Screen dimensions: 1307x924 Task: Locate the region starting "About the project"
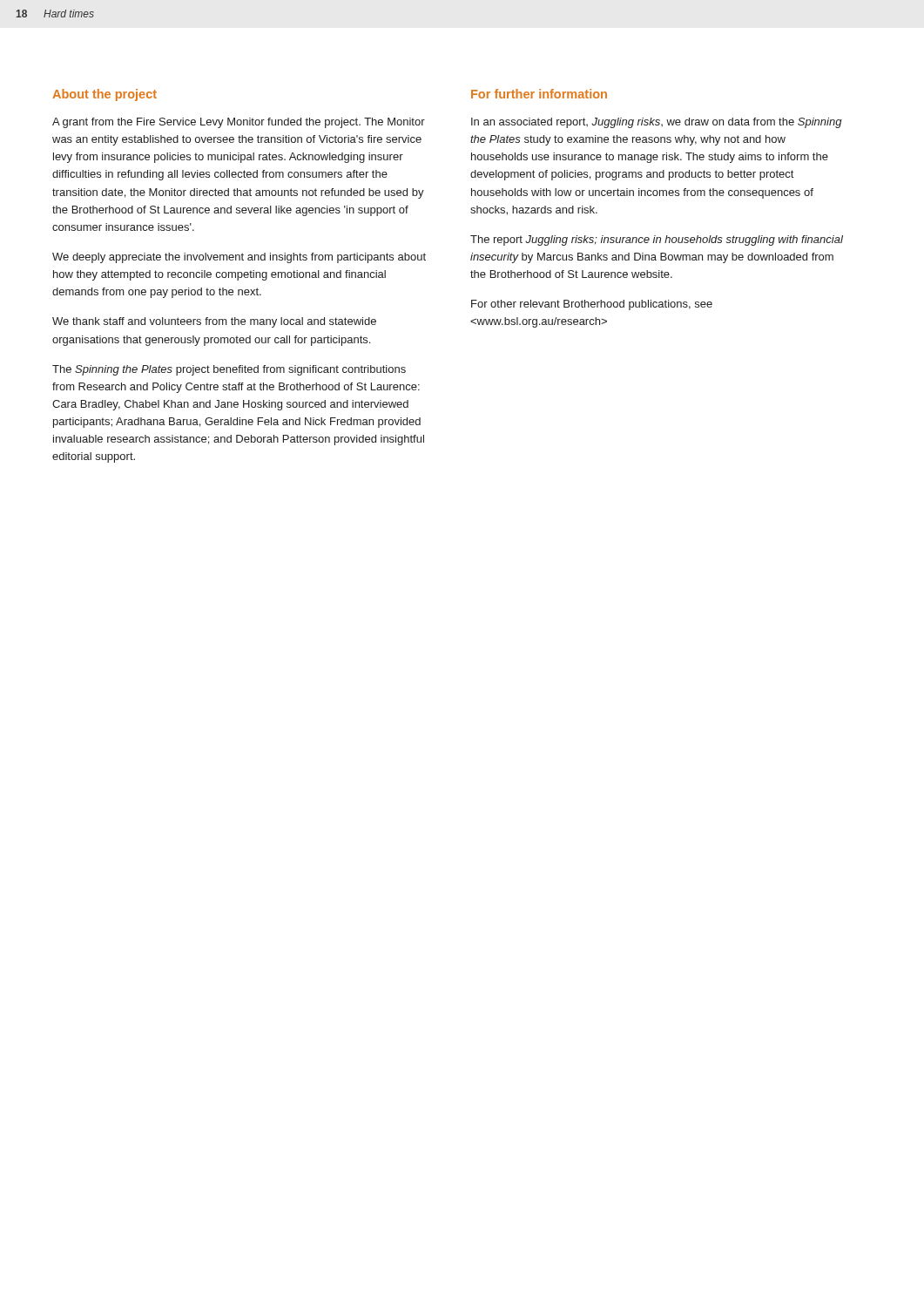105,94
